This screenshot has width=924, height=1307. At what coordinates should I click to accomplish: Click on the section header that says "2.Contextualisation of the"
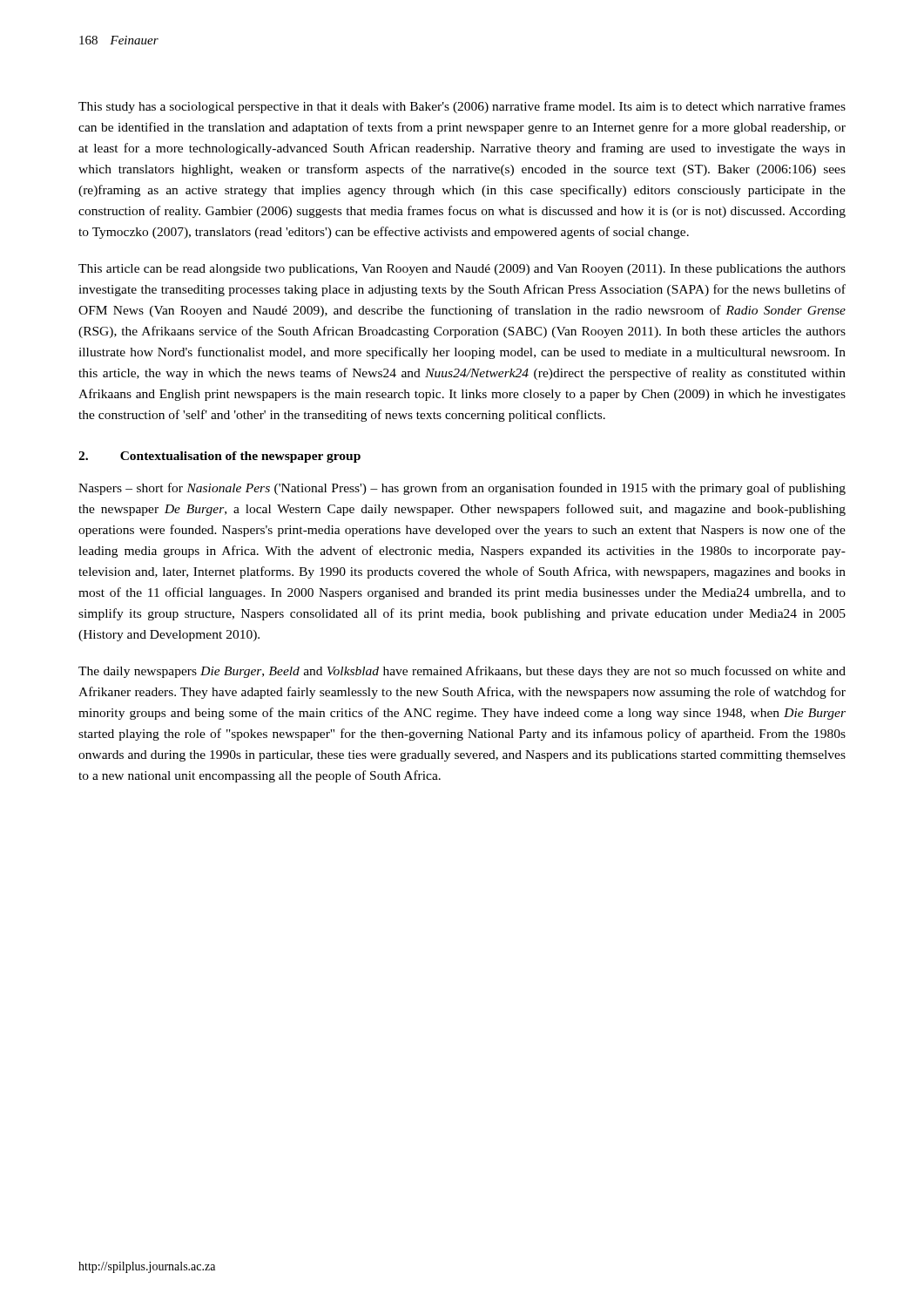pos(220,455)
